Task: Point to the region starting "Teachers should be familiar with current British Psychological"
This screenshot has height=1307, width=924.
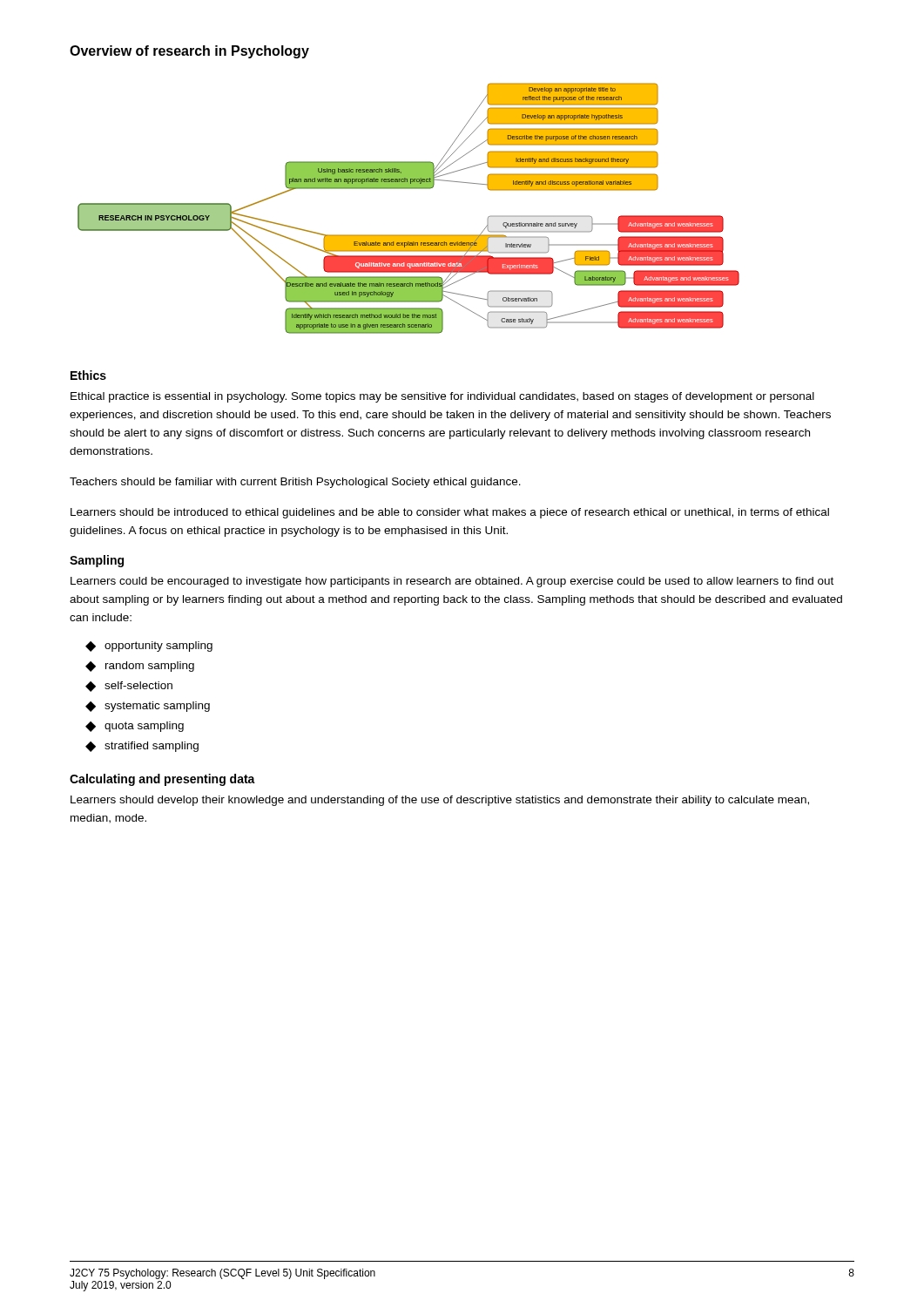Action: pos(295,481)
